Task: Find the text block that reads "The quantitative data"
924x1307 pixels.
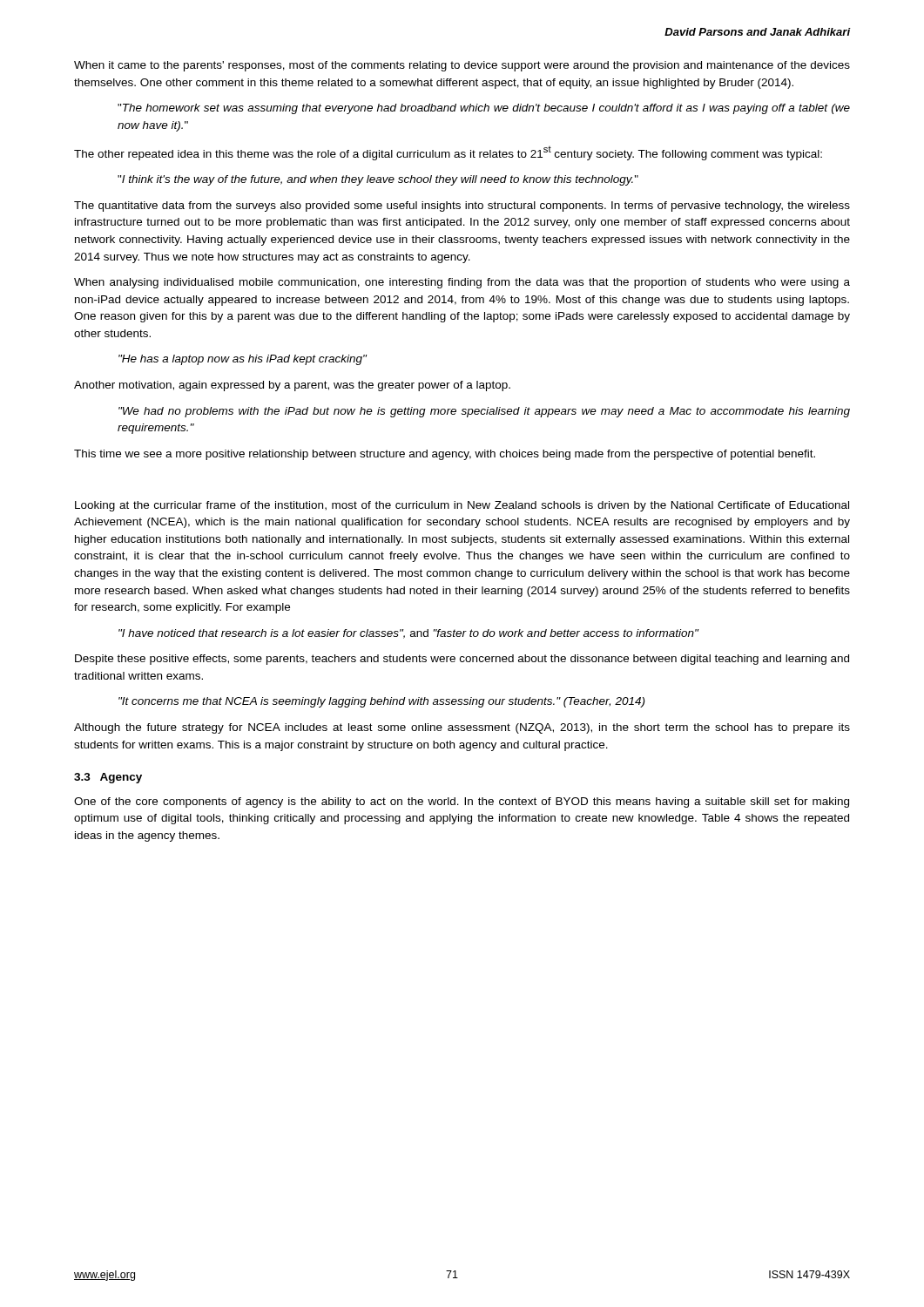Action: [x=462, y=231]
